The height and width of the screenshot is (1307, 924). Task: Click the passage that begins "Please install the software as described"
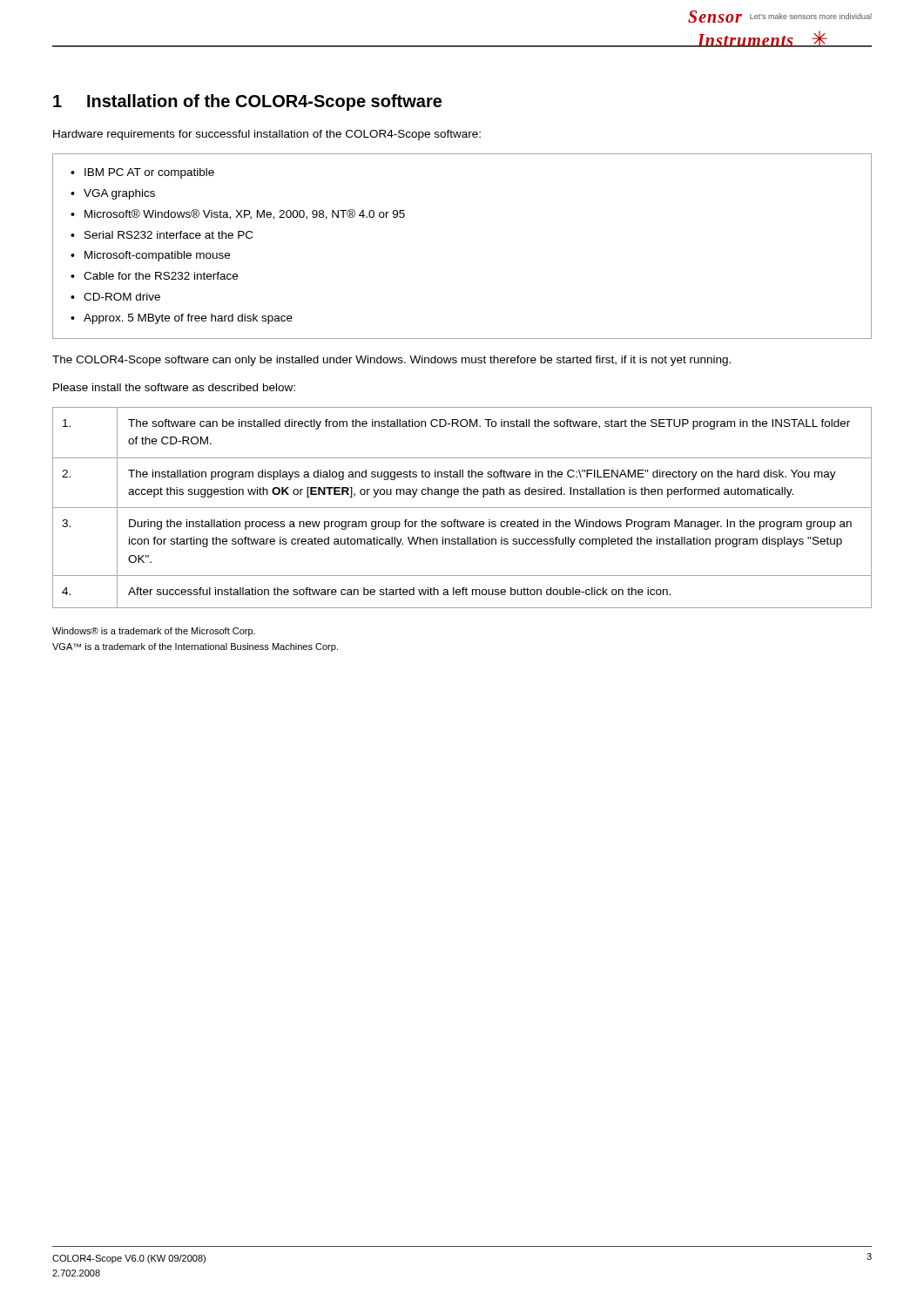point(174,387)
